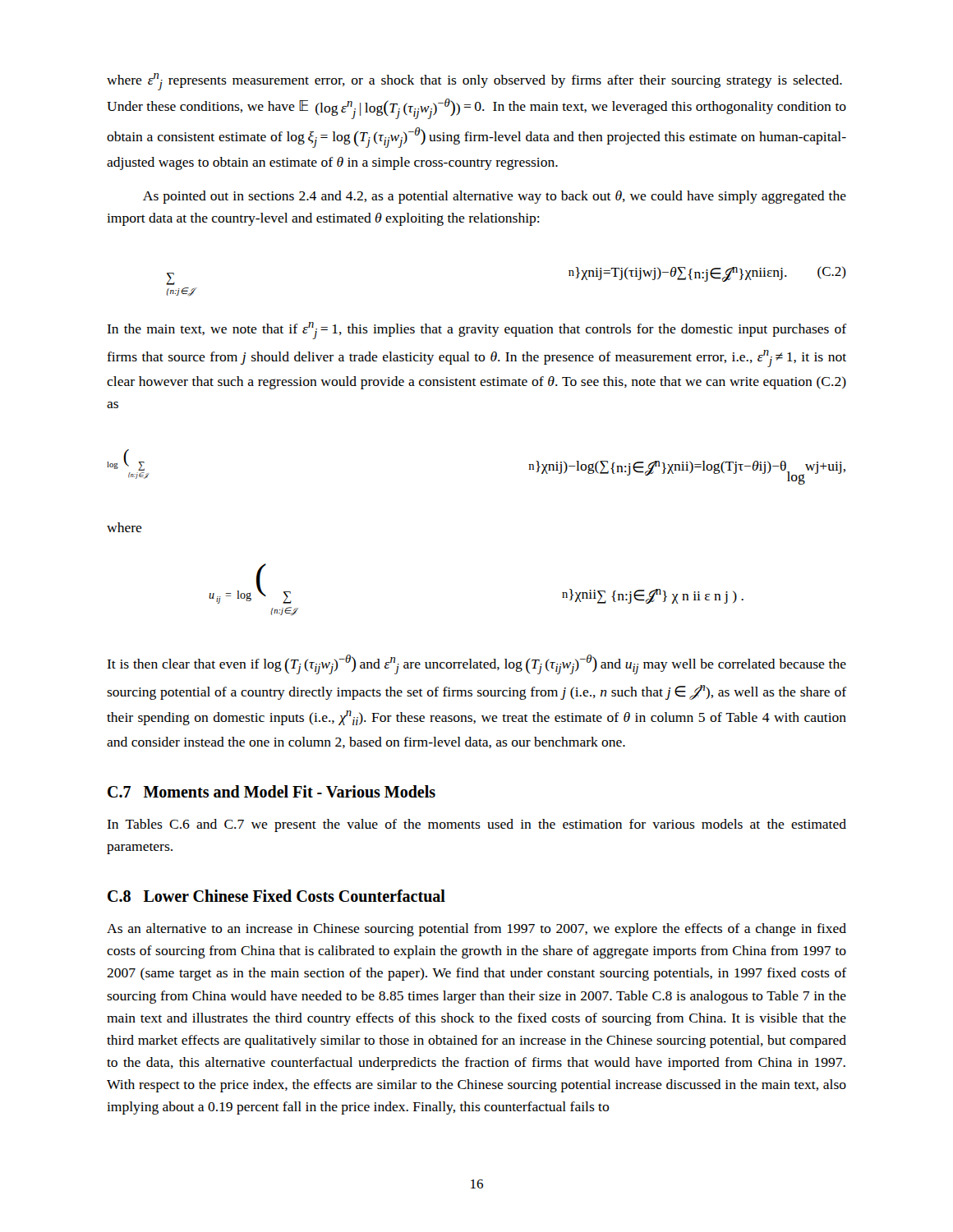The width and height of the screenshot is (953, 1232).
Task: Click on the section header that reads "C.8 Lower Chinese"
Action: 276,896
